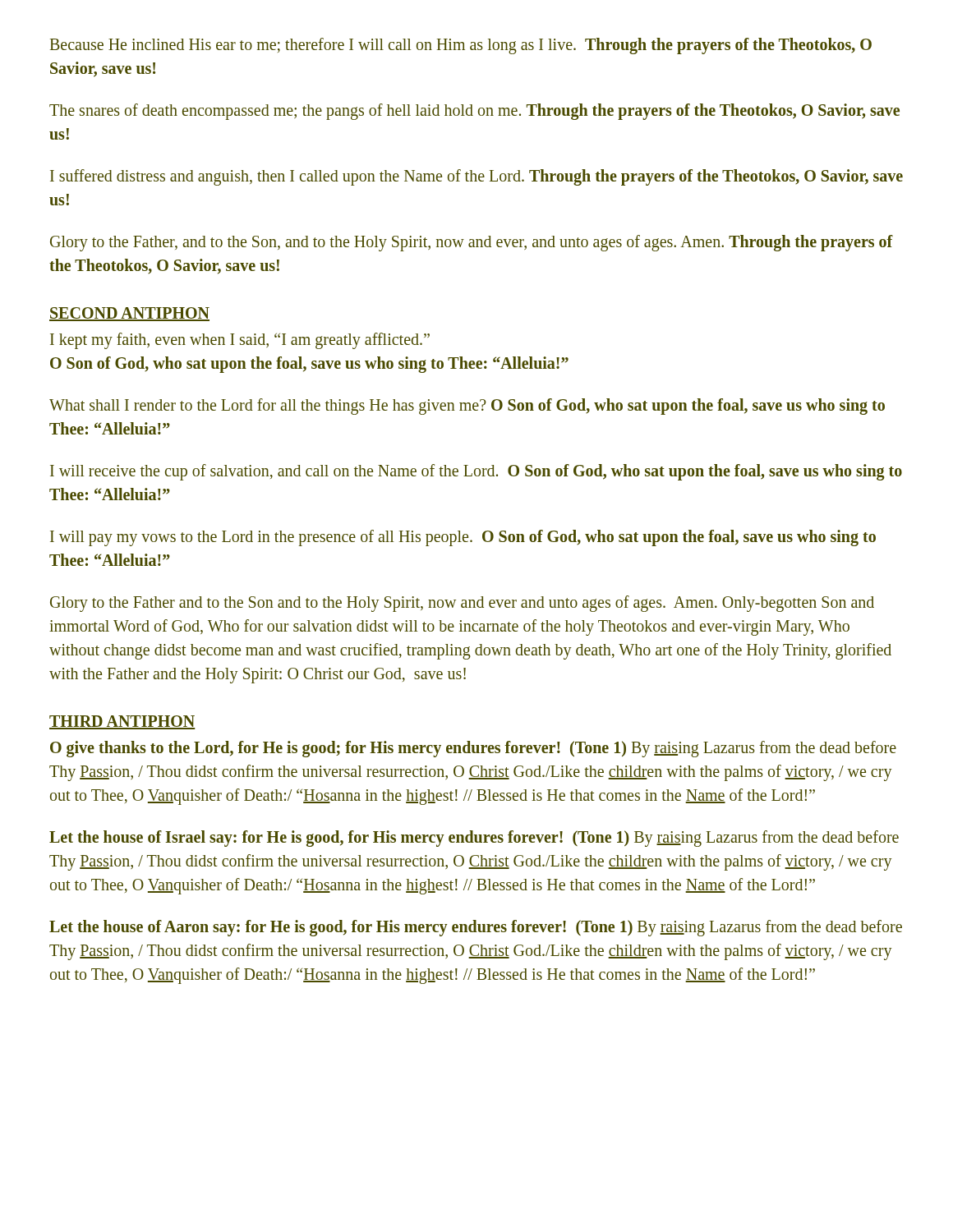Find the passage starting "I kept my faith, even"
Viewport: 953px width, 1232px height.
[x=476, y=352]
